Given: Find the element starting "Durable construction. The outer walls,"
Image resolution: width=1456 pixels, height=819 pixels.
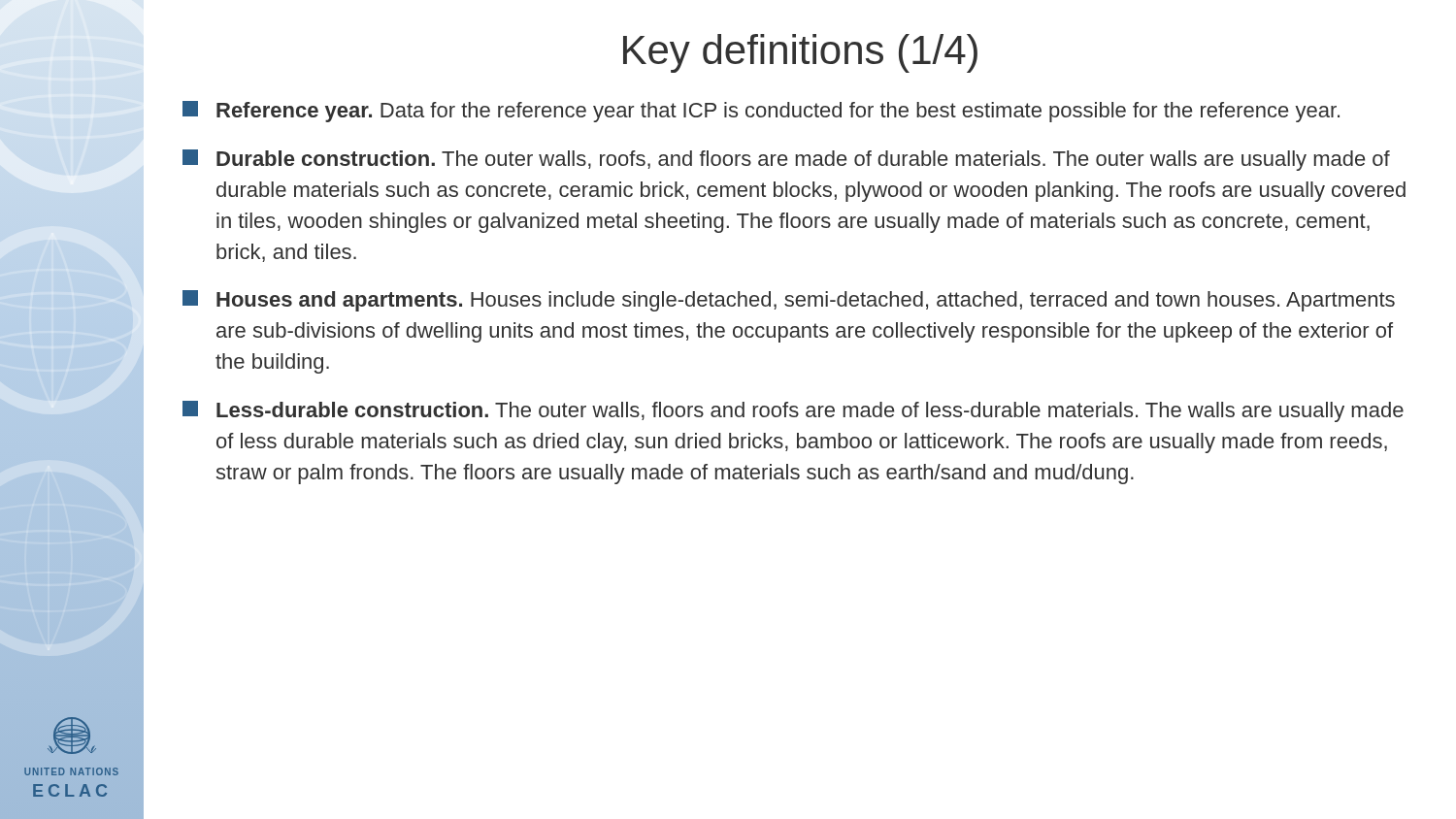Looking at the screenshot, I should pos(795,205).
